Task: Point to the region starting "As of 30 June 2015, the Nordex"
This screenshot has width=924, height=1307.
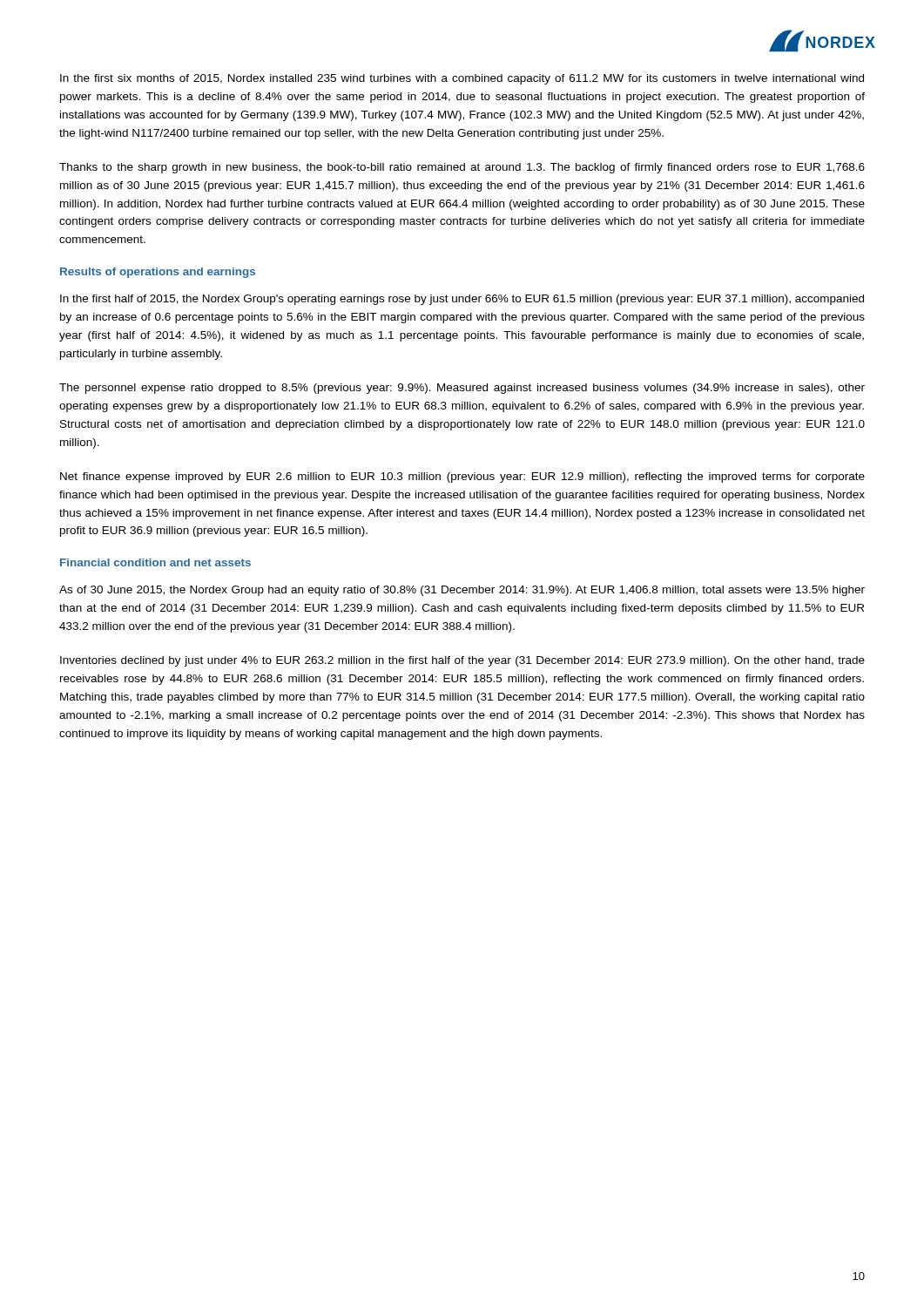Action: [462, 608]
